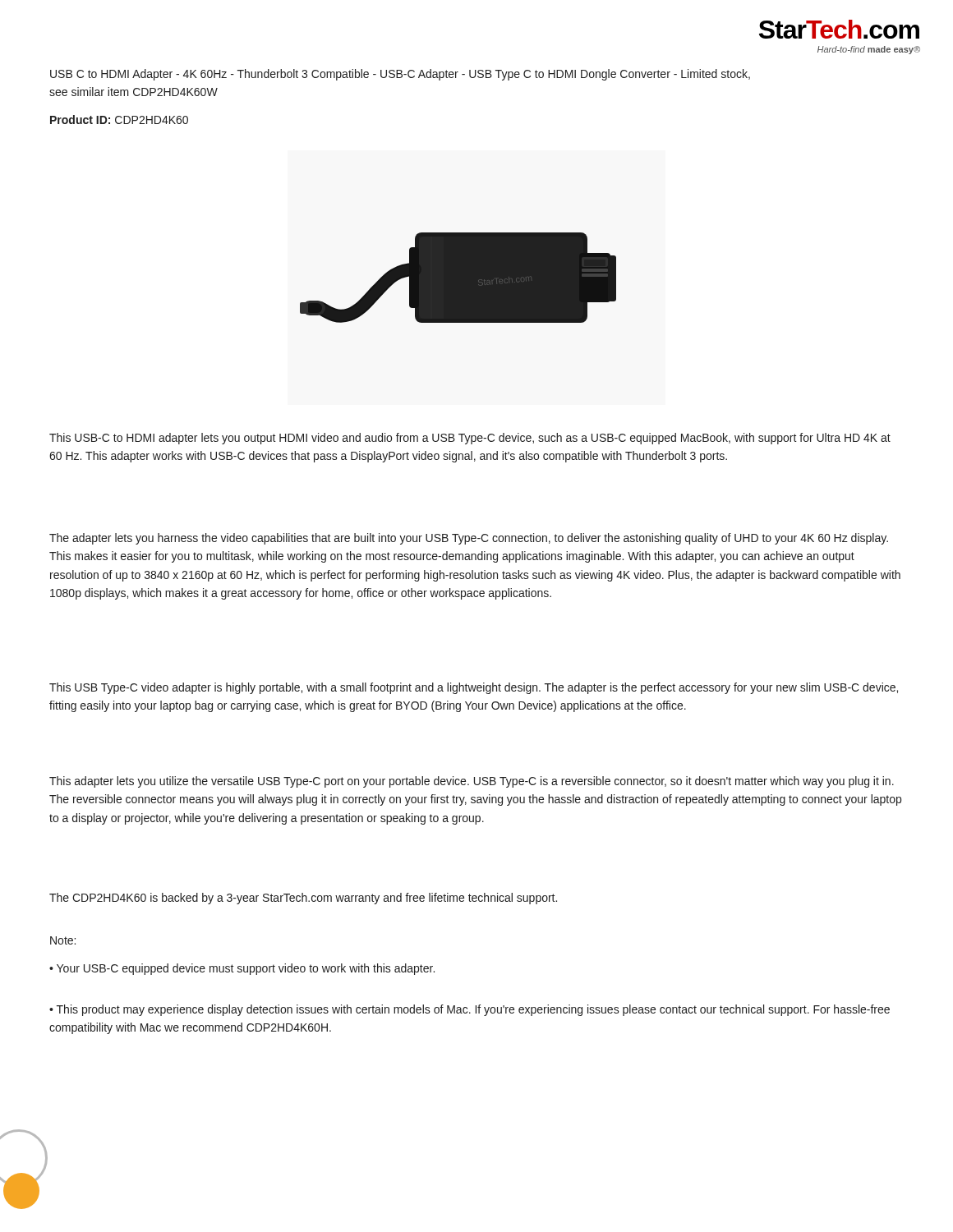Find the text that reads "Product ID: CDP2HD4K60"
This screenshot has height=1232, width=953.
tap(119, 120)
